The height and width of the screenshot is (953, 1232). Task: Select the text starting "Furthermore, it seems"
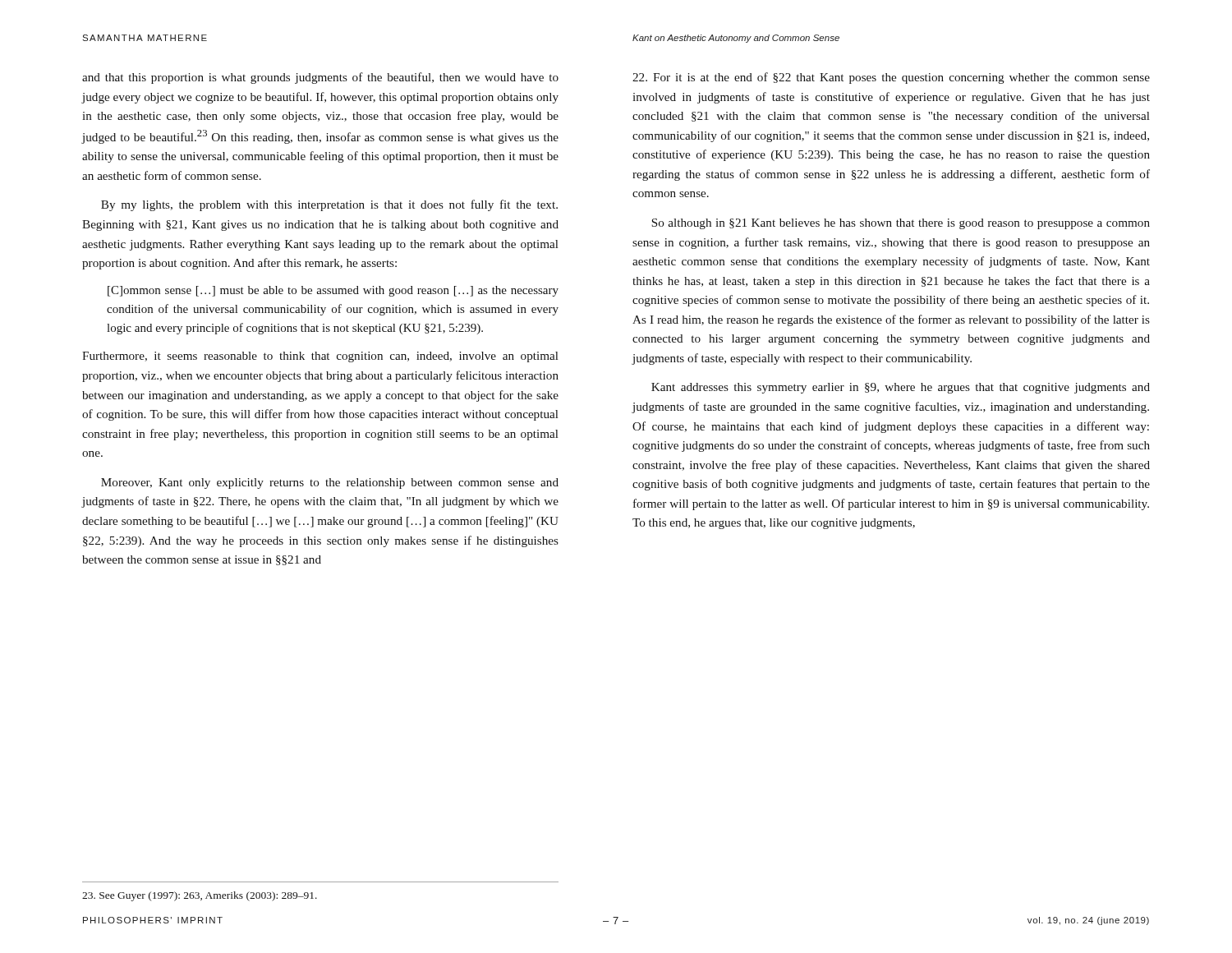pyautogui.click(x=320, y=404)
